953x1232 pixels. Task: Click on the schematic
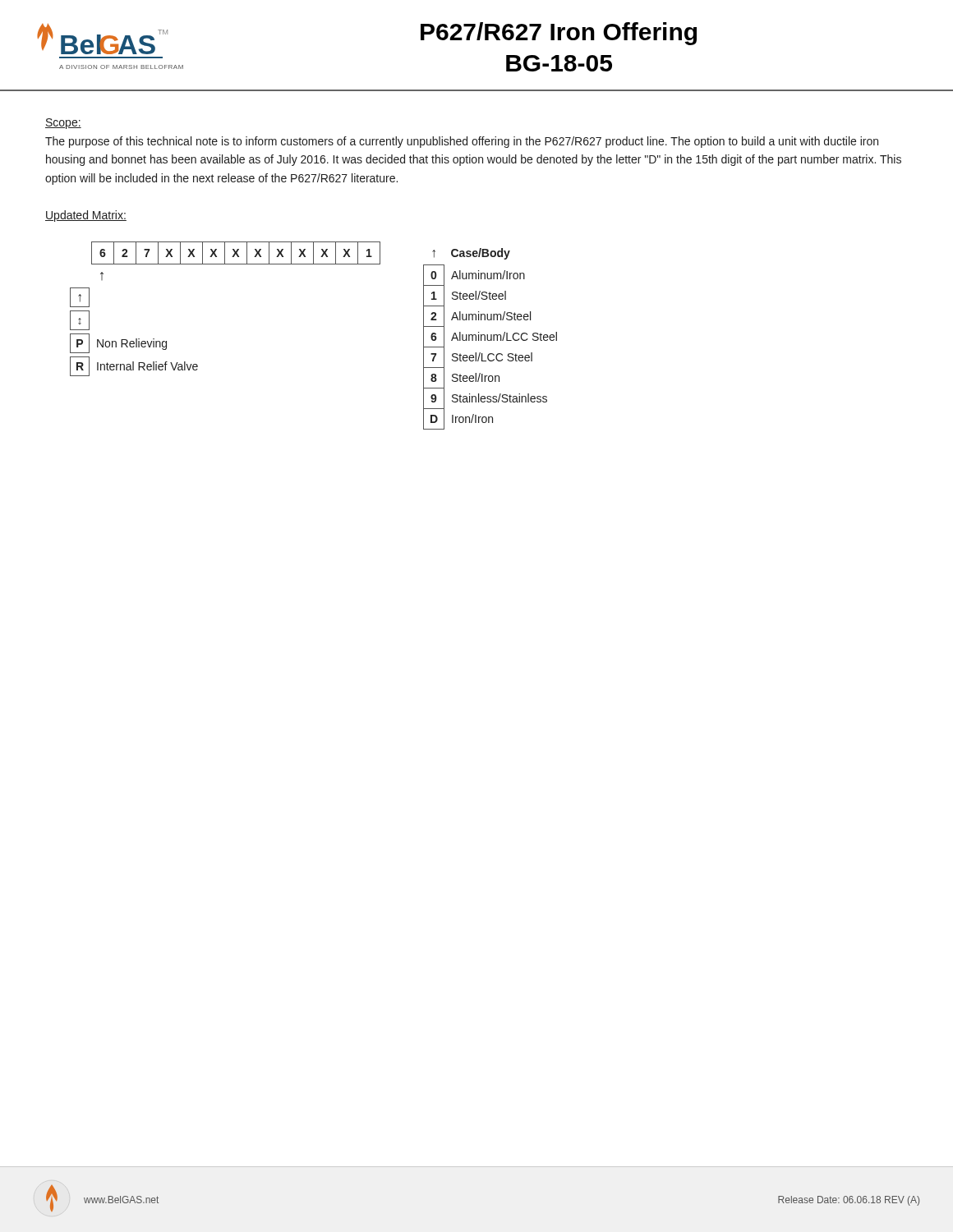pyautogui.click(x=476, y=335)
